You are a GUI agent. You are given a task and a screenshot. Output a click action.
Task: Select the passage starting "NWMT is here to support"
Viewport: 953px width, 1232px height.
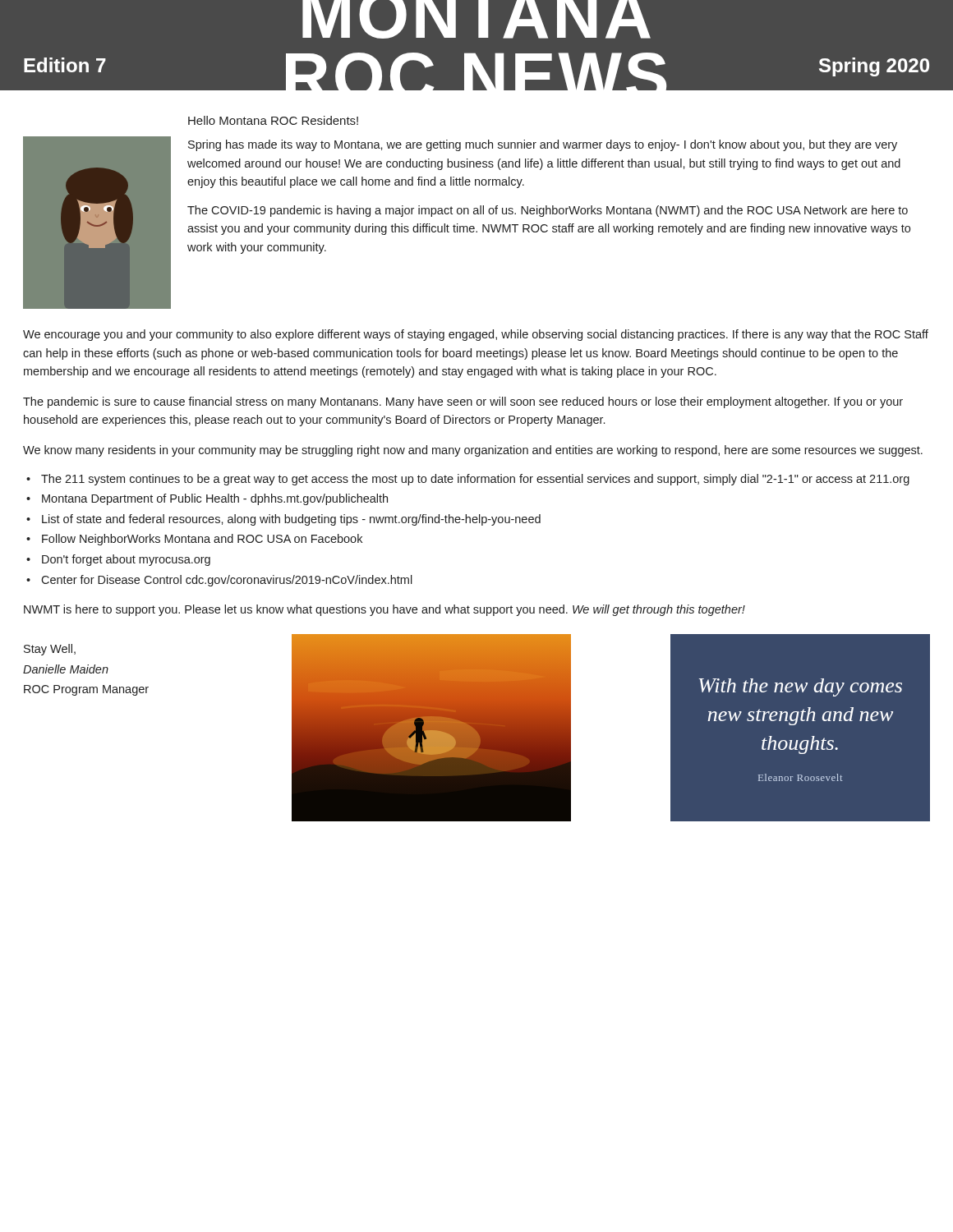coord(384,610)
